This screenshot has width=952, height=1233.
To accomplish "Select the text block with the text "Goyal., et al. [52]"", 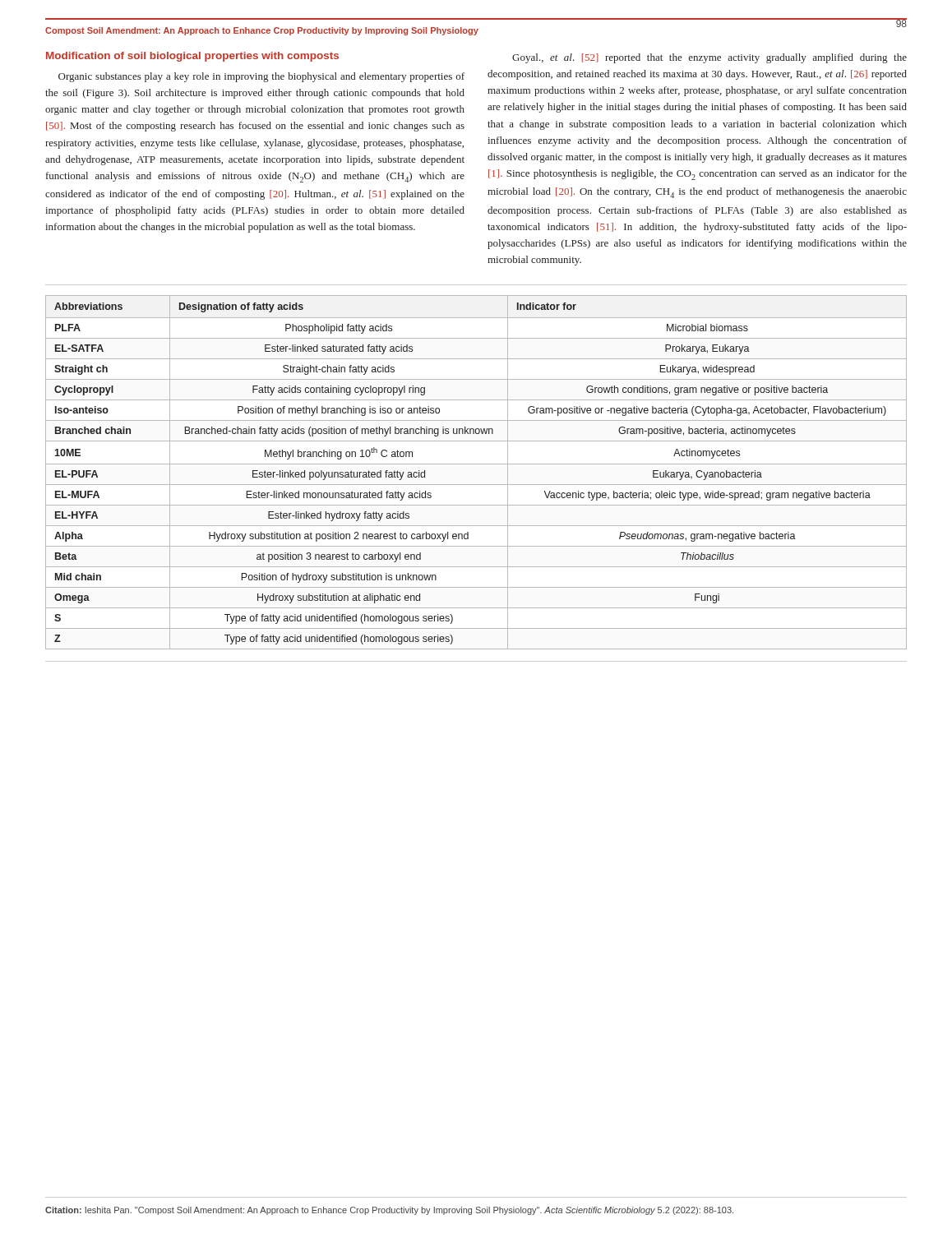I will click(697, 159).
